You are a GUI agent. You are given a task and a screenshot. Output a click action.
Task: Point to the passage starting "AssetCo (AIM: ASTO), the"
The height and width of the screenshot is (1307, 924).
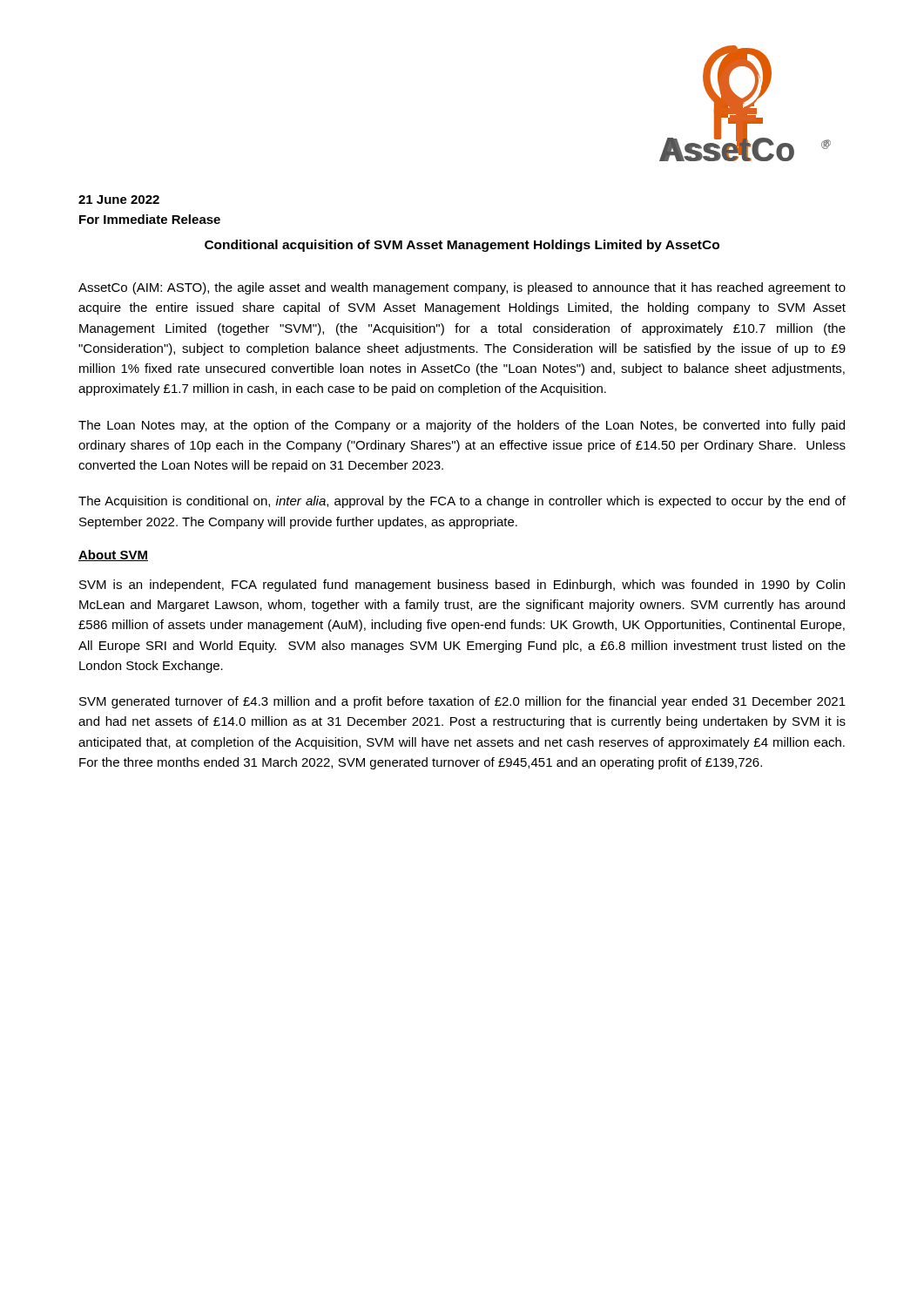(x=462, y=338)
